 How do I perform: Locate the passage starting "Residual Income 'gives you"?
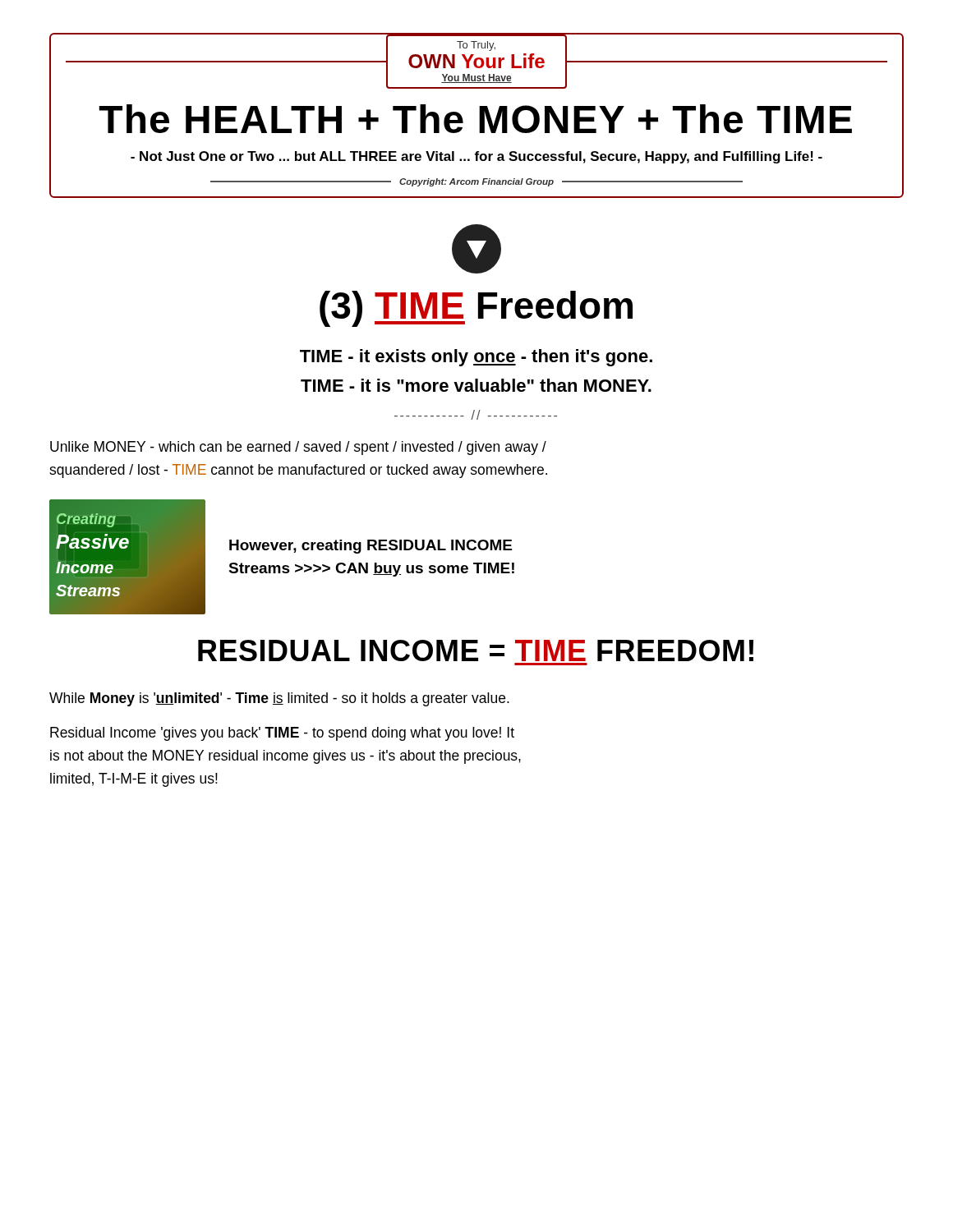tap(285, 755)
